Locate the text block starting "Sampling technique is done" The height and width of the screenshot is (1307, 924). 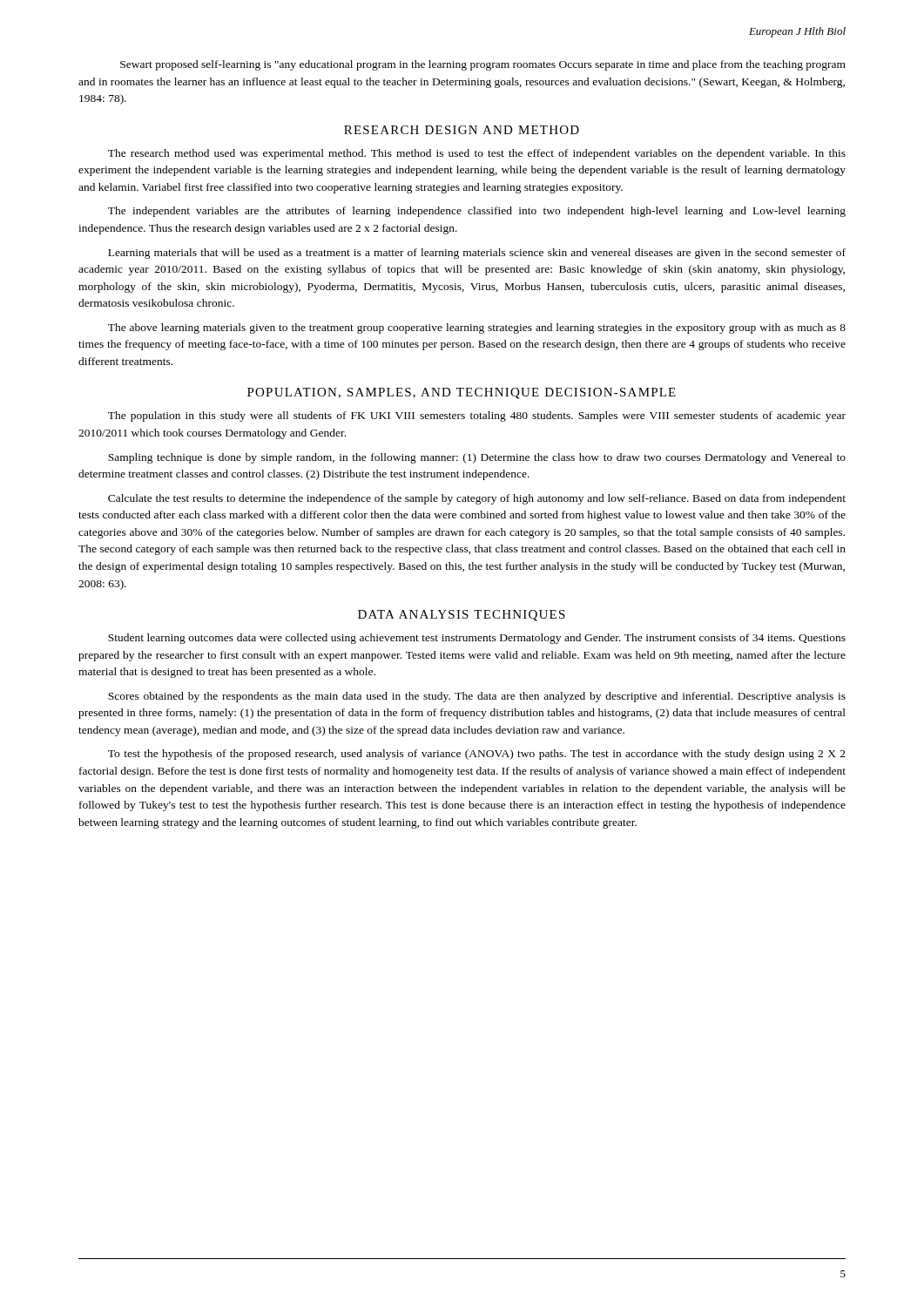pyautogui.click(x=462, y=465)
